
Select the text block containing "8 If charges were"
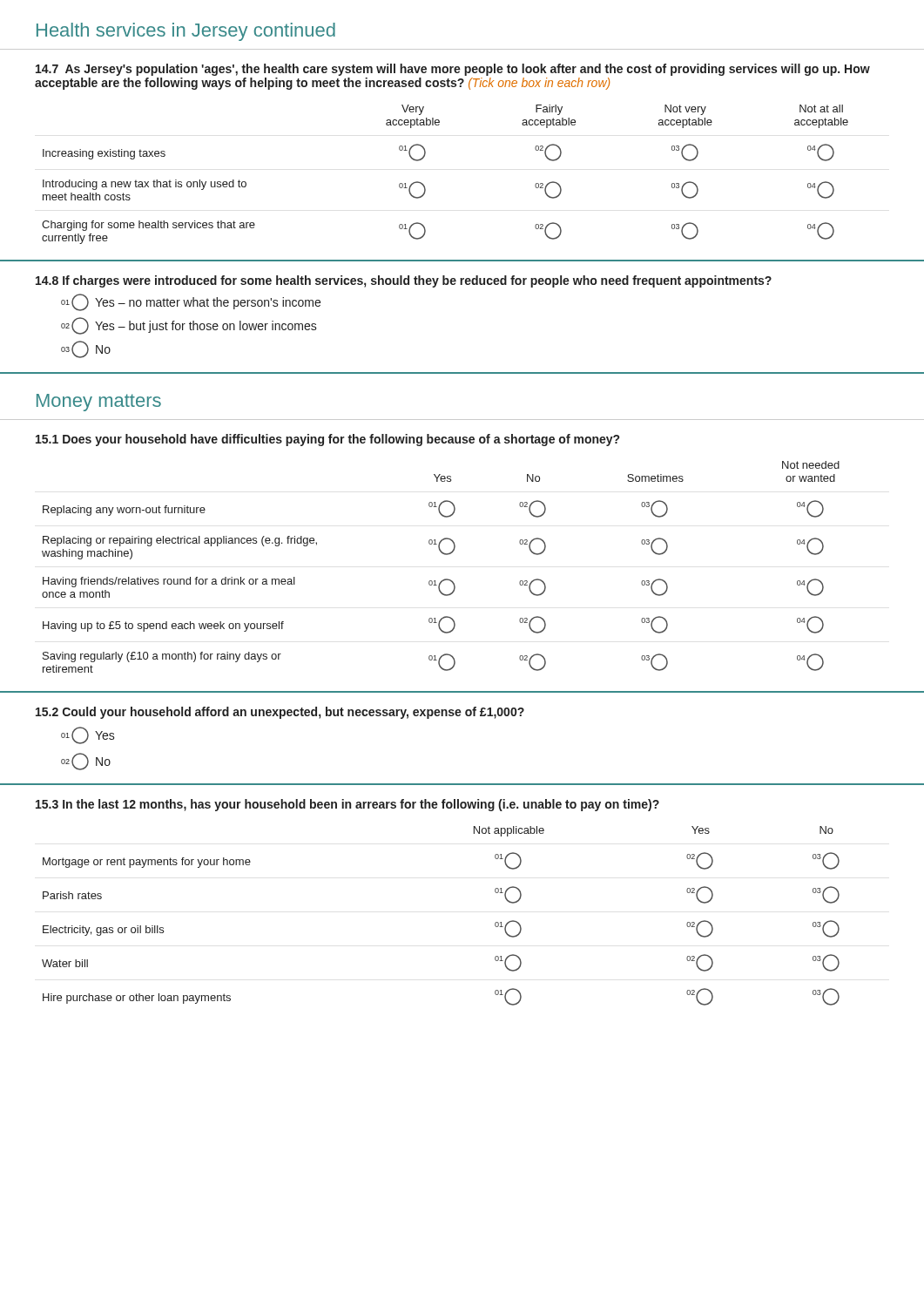403,281
